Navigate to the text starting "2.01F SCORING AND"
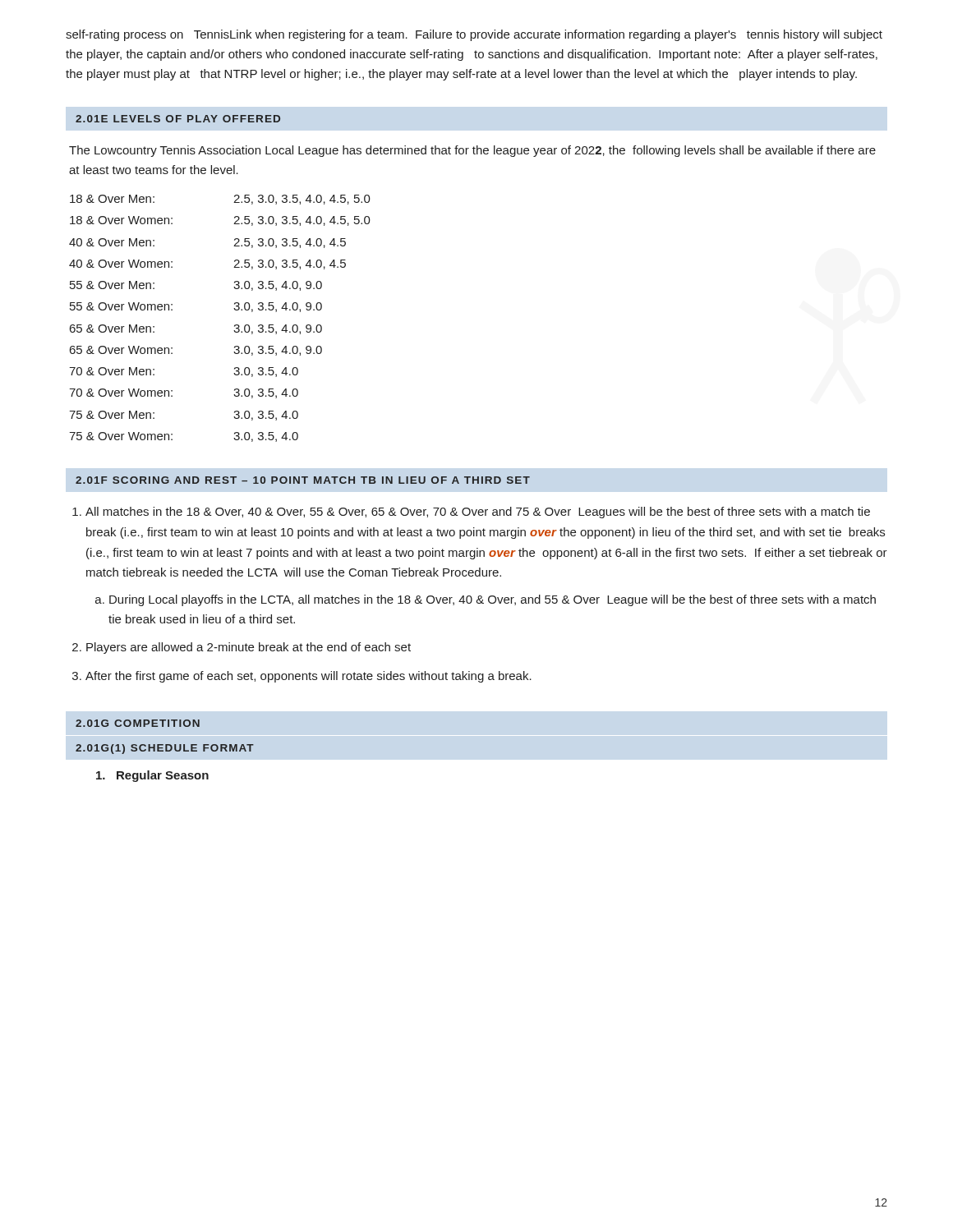Image resolution: width=953 pixels, height=1232 pixels. tap(303, 480)
